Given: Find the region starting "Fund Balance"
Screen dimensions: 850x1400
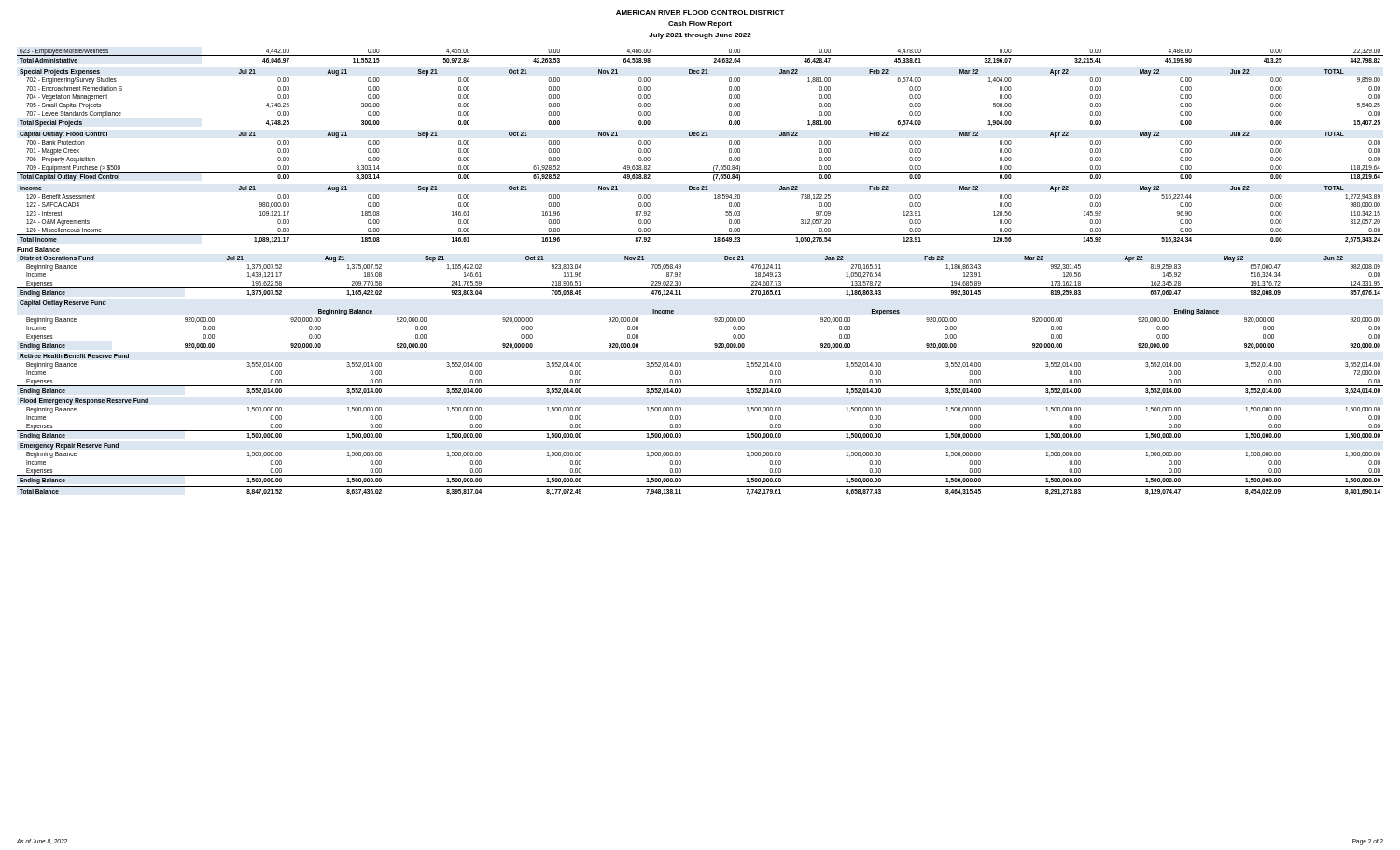Looking at the screenshot, I should pos(38,250).
